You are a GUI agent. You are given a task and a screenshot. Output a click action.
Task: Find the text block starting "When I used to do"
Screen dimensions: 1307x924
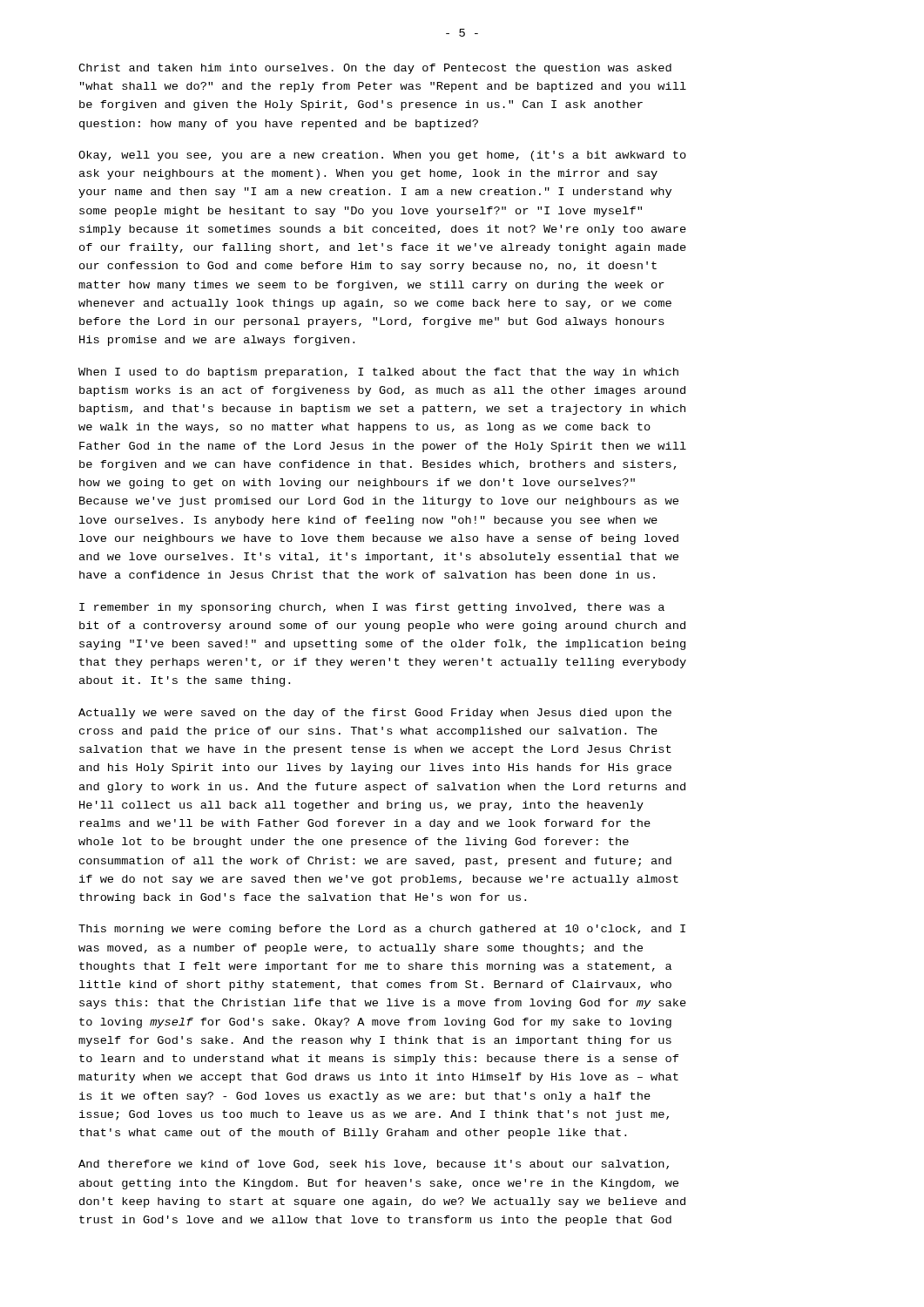(x=462, y=474)
